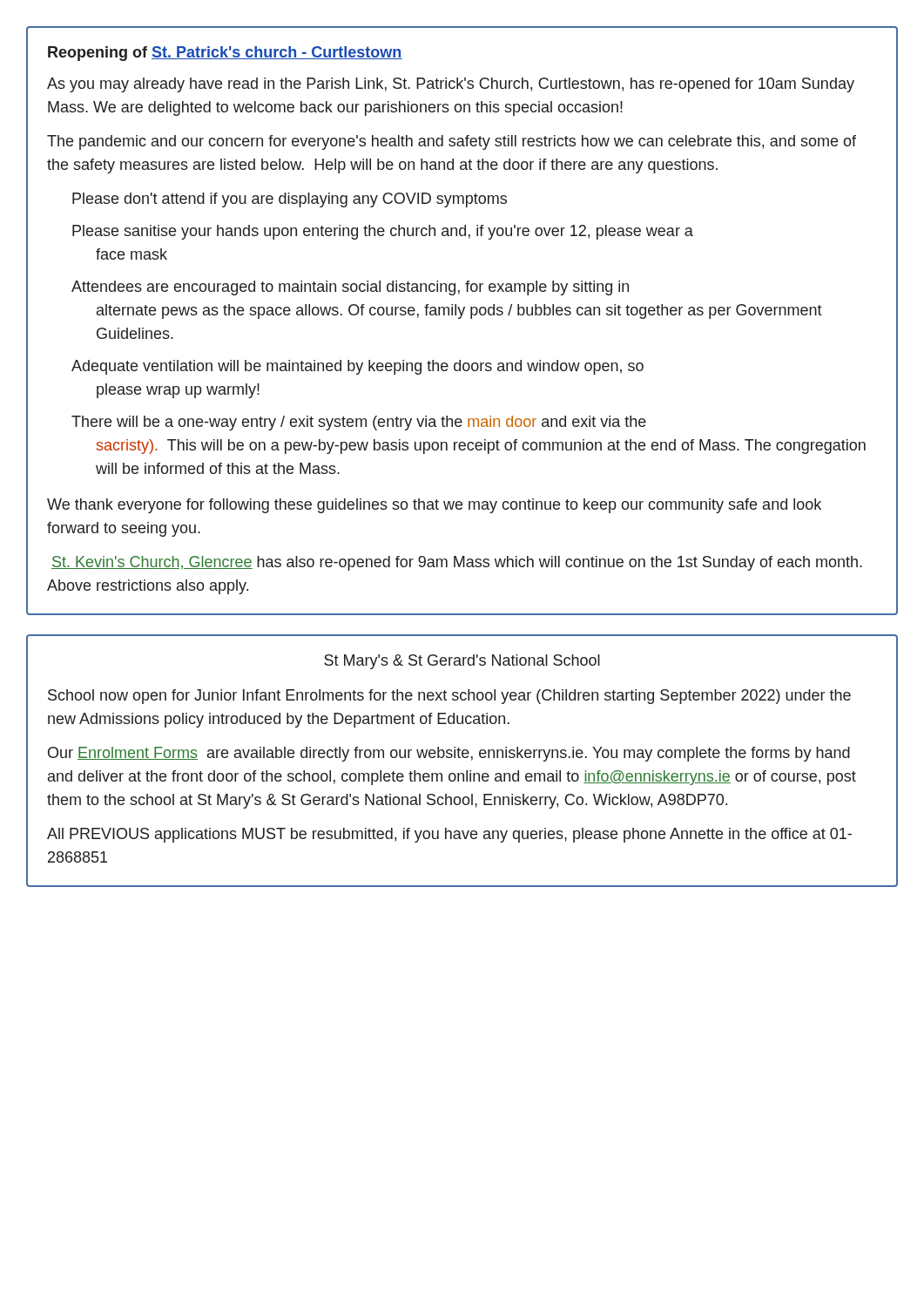Select the text block starting "St Mary's & St Gerard's National School"
Screen dimensions: 1307x924
462,660
